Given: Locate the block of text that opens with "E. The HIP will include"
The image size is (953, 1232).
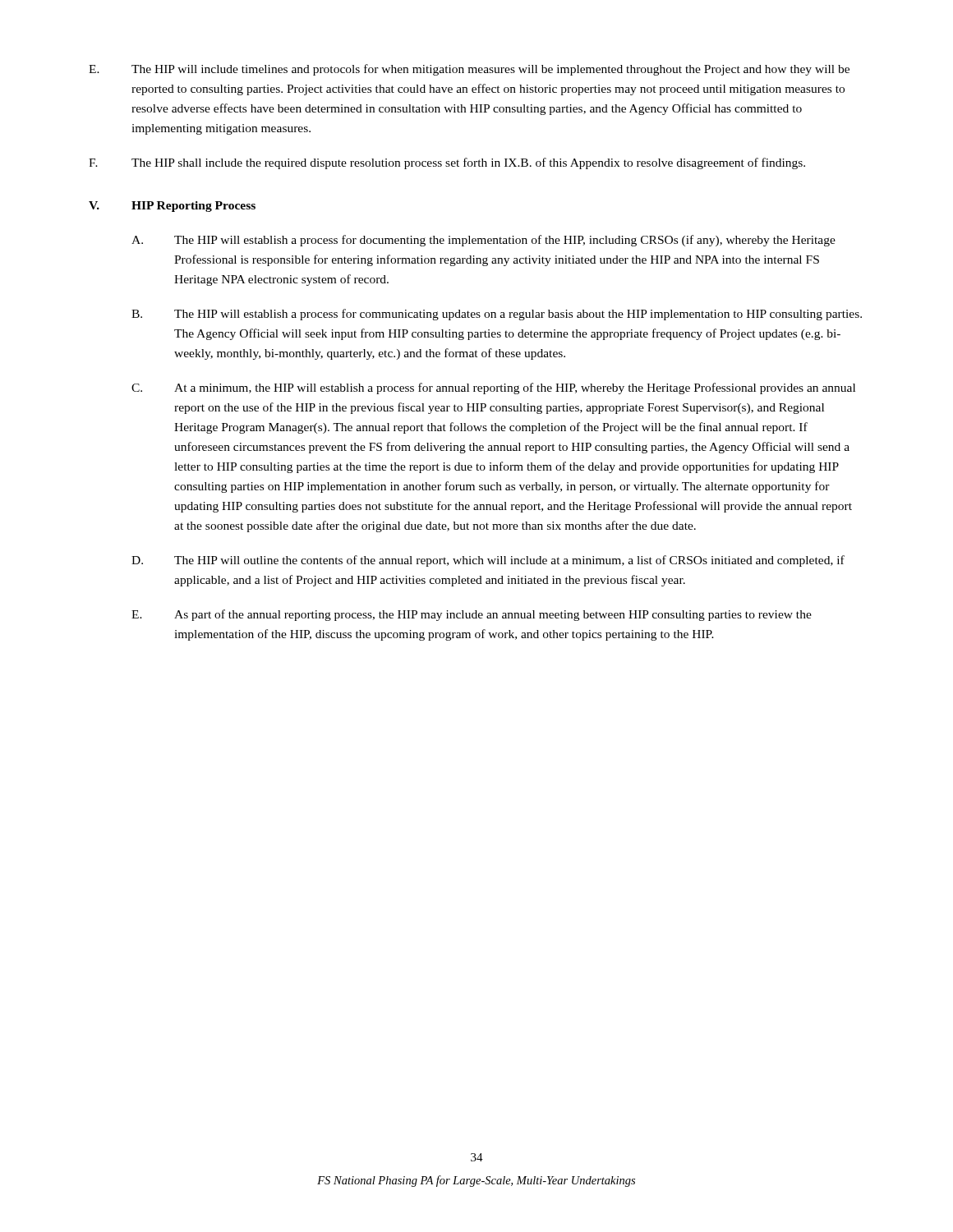Looking at the screenshot, I should point(476,99).
